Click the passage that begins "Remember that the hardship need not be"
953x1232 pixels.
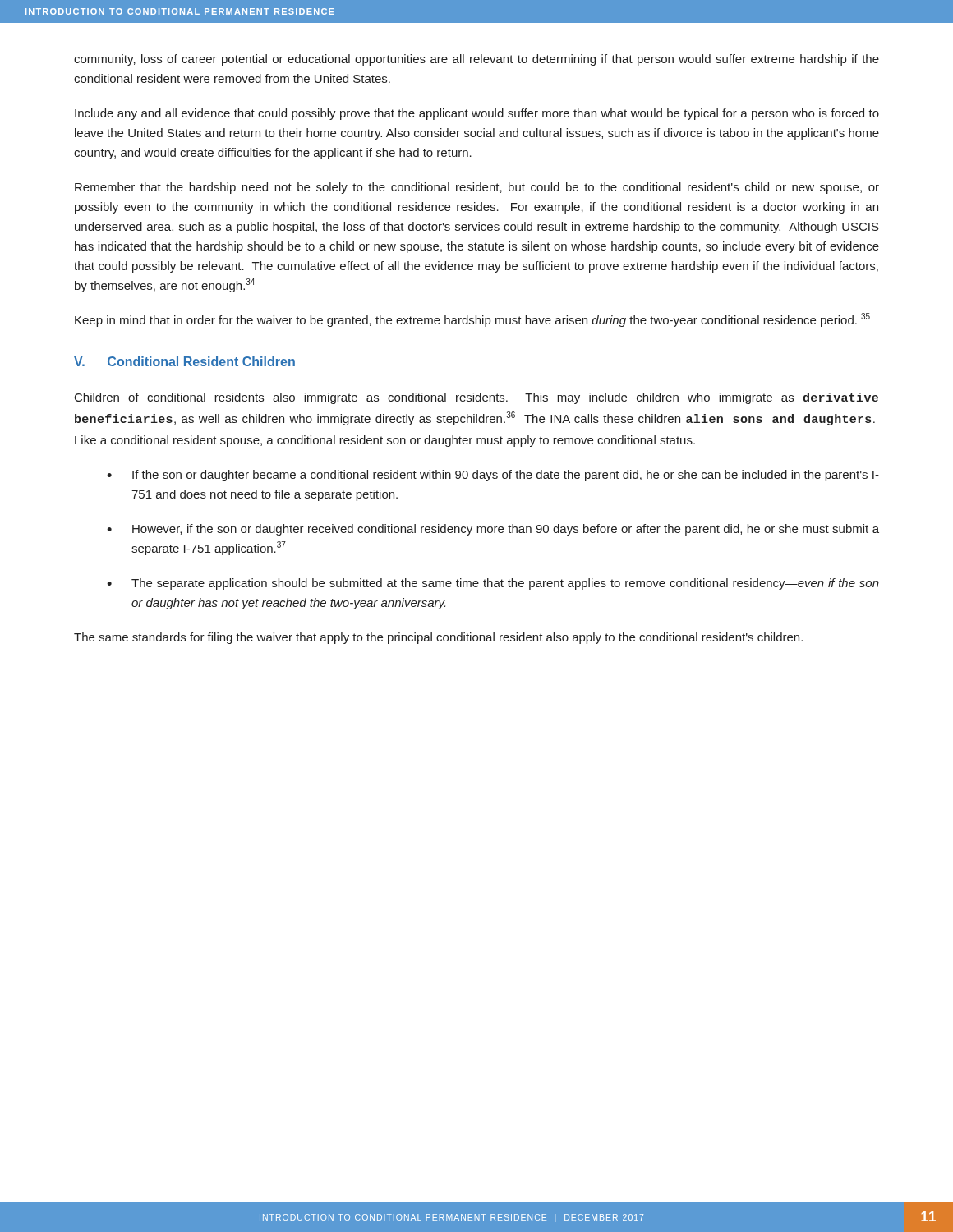[476, 236]
